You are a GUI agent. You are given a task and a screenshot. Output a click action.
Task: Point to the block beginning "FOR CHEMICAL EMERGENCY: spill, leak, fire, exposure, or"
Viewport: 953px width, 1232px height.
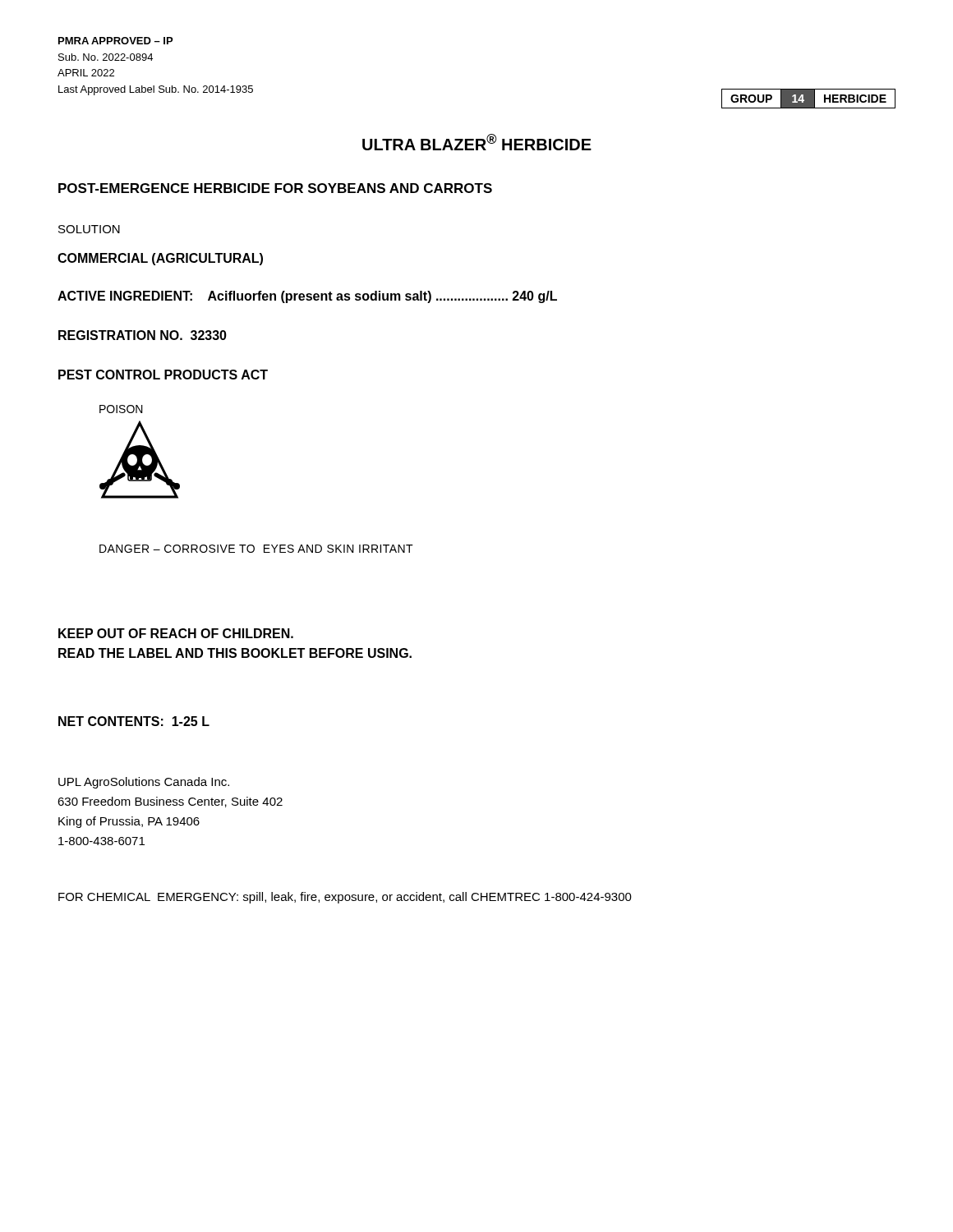coord(345,896)
